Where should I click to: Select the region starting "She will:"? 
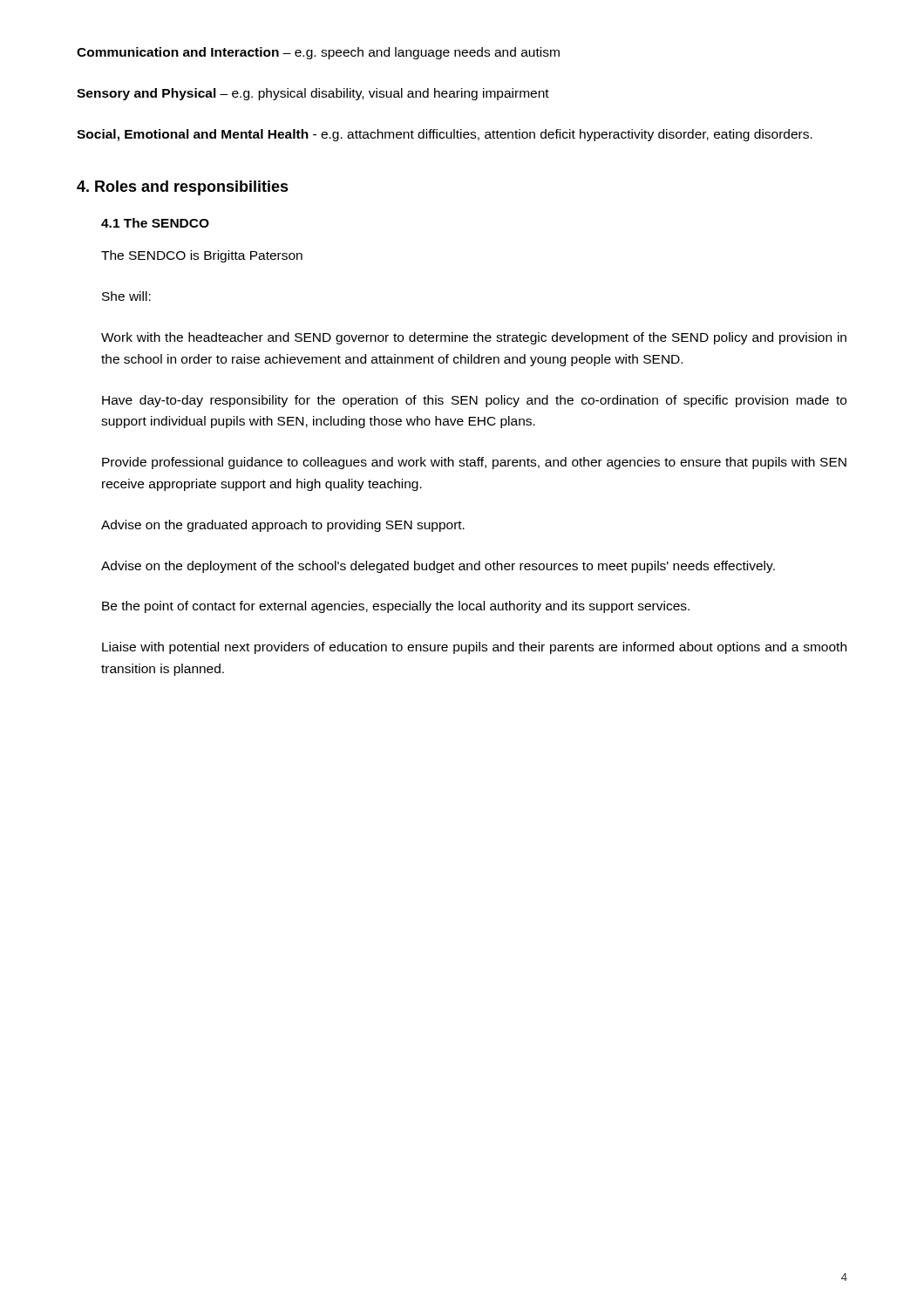tap(126, 296)
